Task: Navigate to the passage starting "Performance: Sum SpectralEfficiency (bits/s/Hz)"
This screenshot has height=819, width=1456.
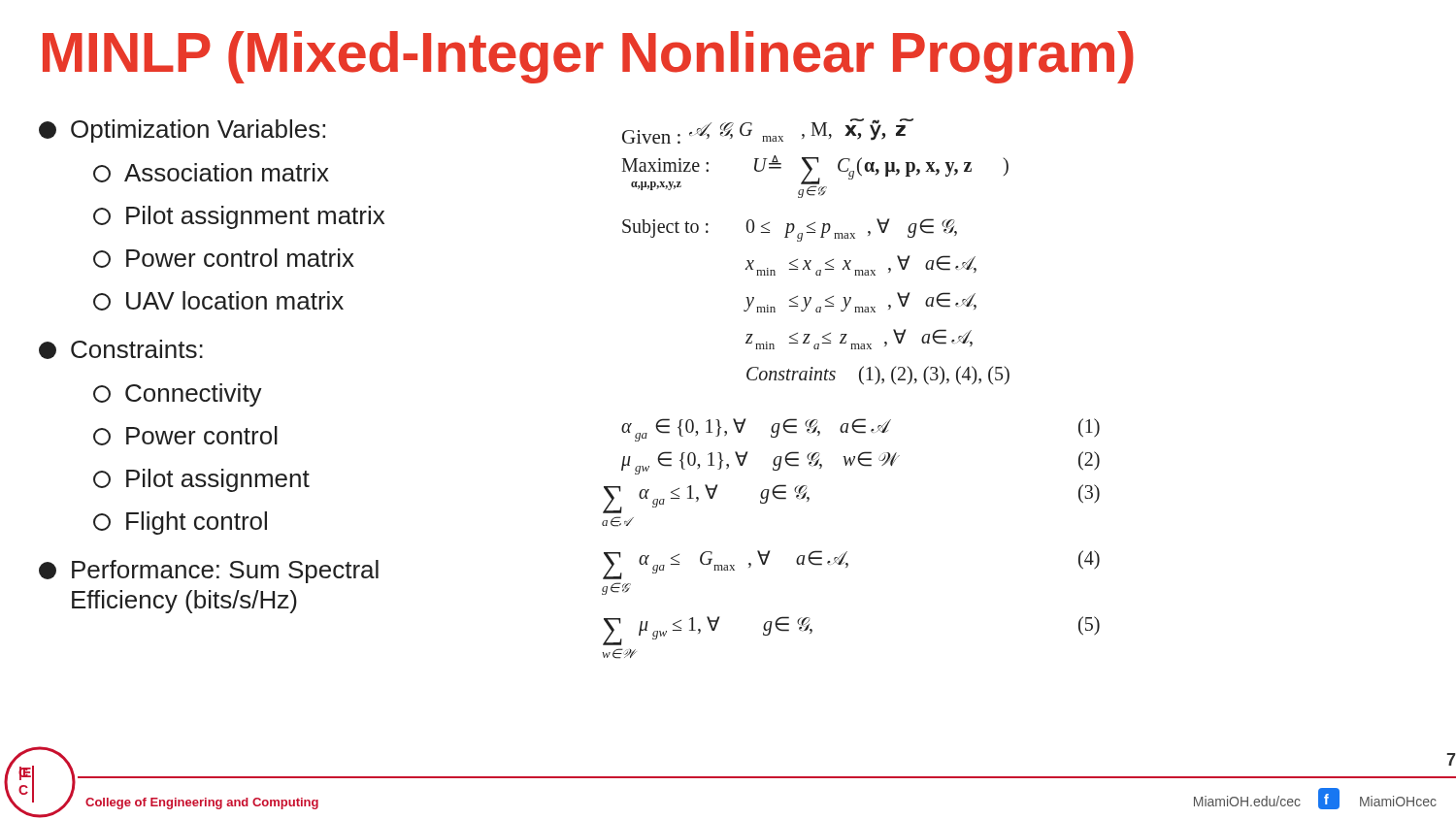Action: (x=209, y=585)
